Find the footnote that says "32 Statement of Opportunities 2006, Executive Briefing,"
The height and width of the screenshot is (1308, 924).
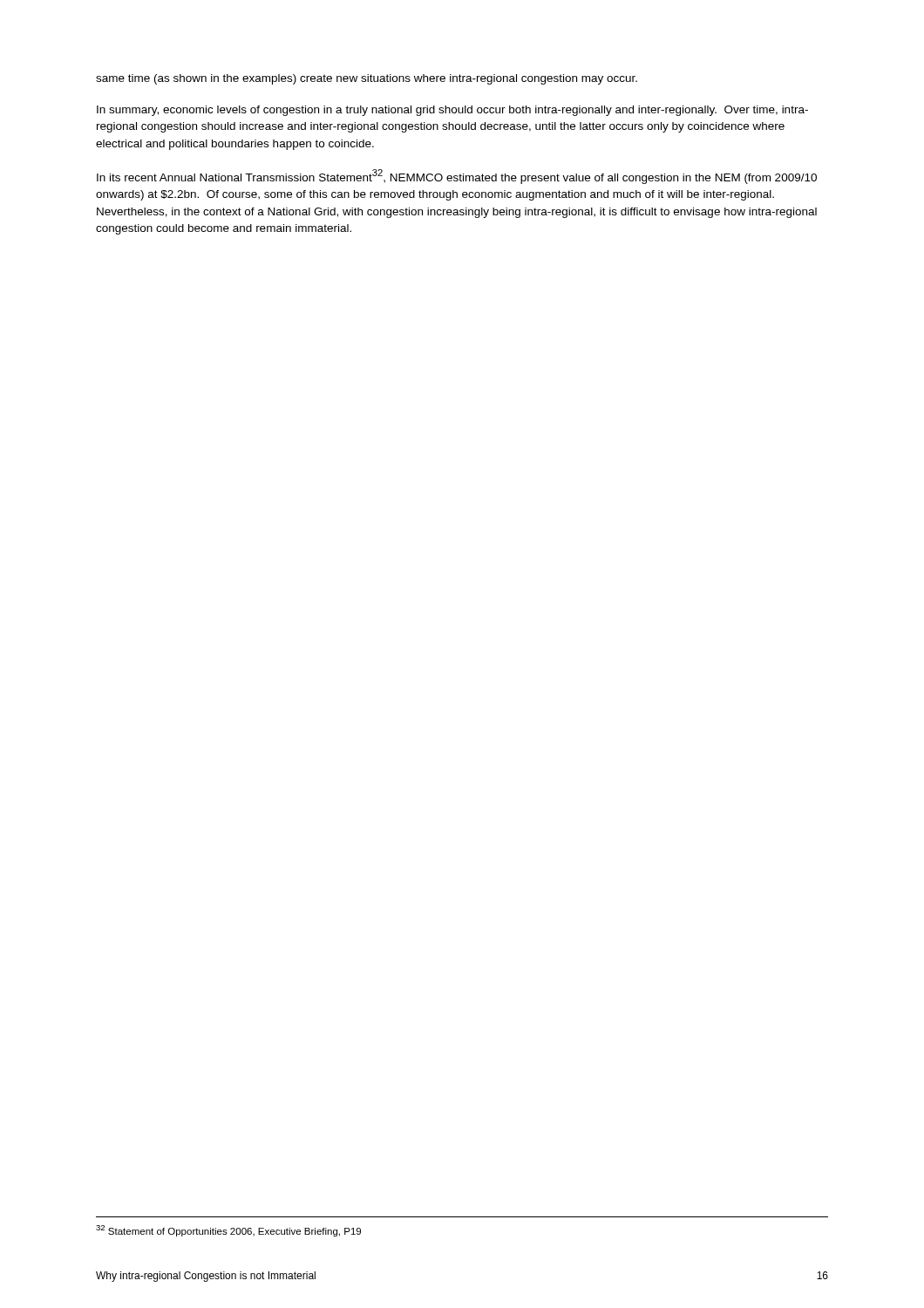[229, 1230]
